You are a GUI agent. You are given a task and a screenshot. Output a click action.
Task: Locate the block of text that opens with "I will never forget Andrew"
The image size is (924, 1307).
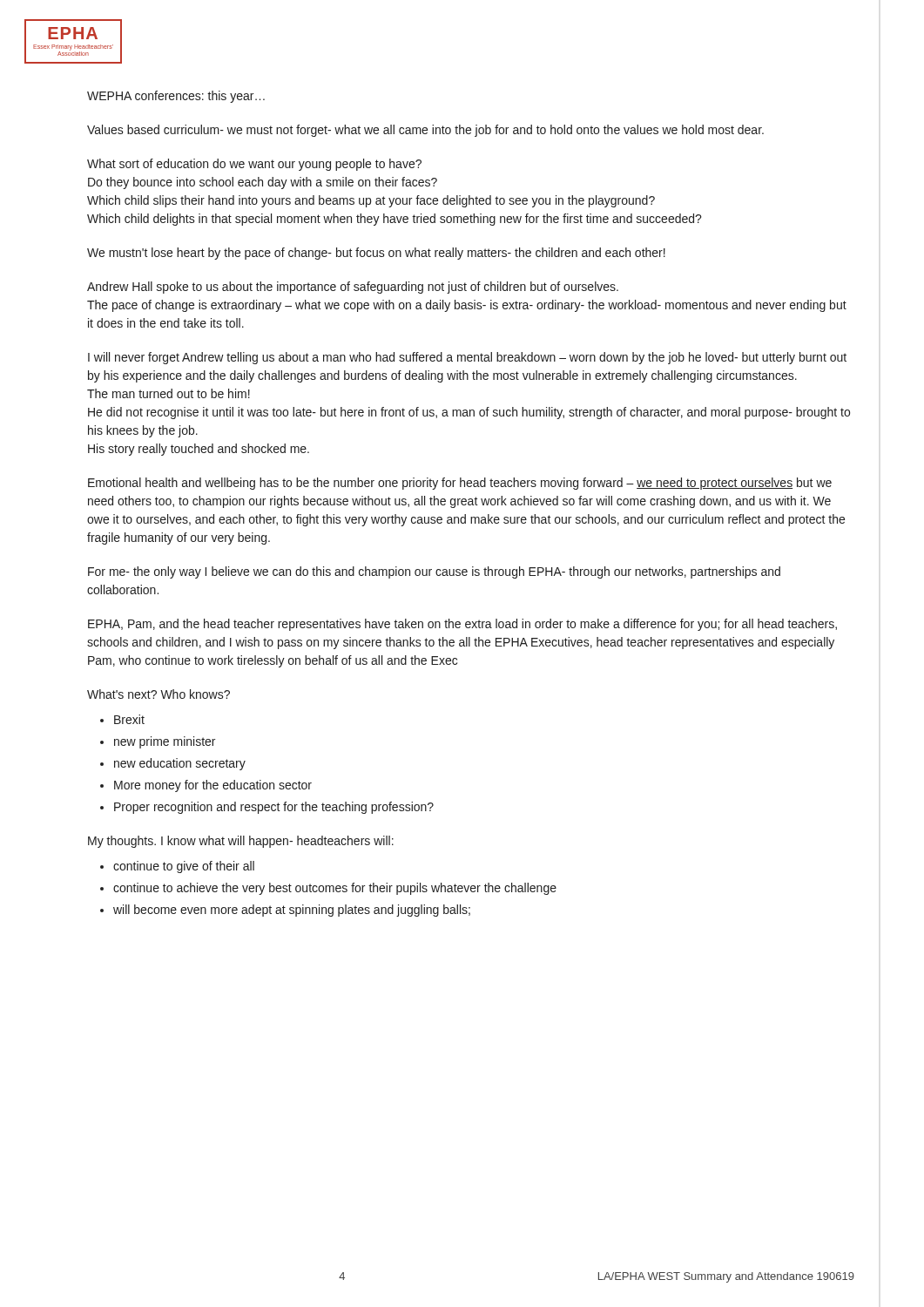(x=471, y=403)
